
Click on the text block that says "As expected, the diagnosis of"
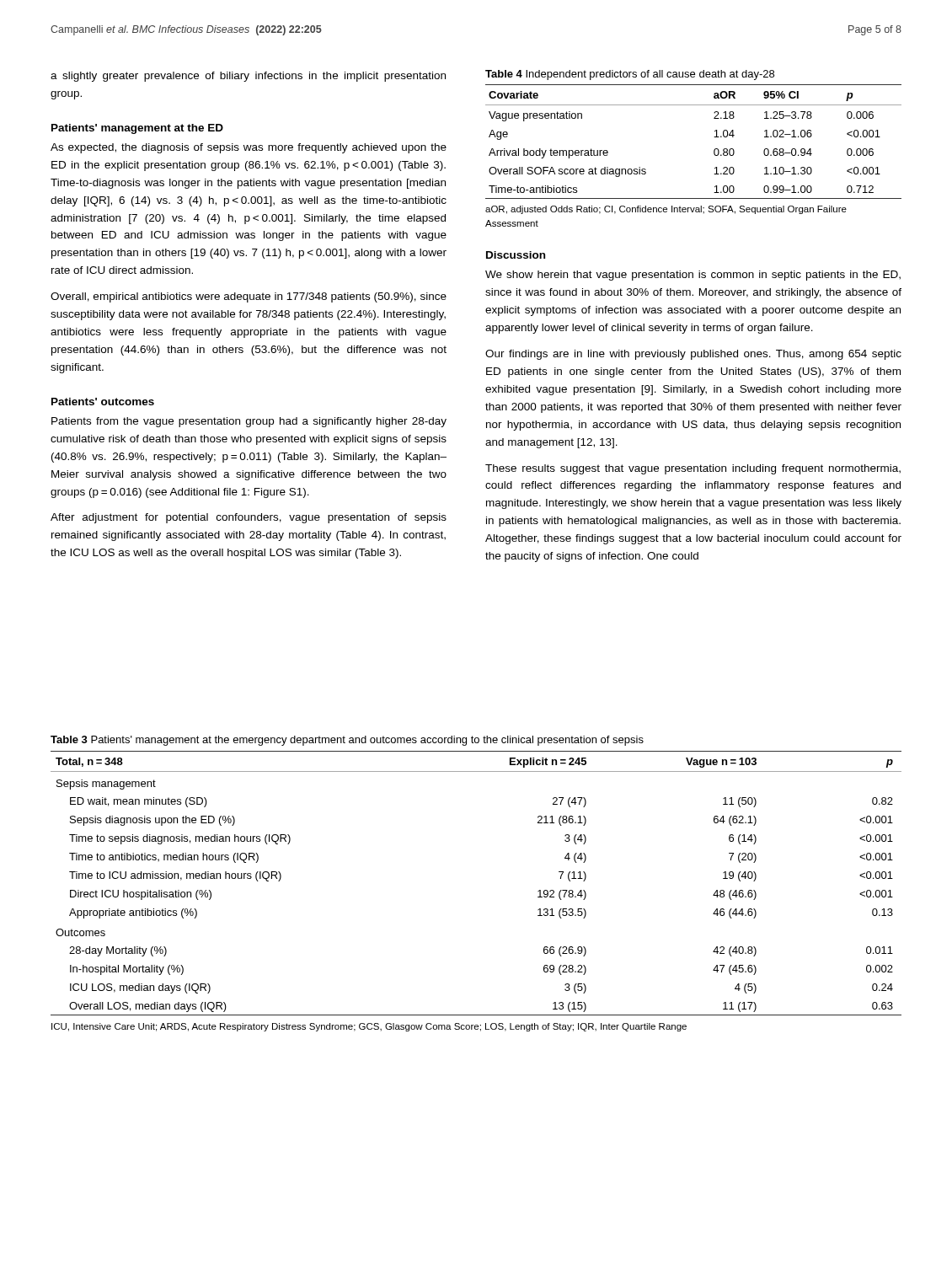point(249,209)
